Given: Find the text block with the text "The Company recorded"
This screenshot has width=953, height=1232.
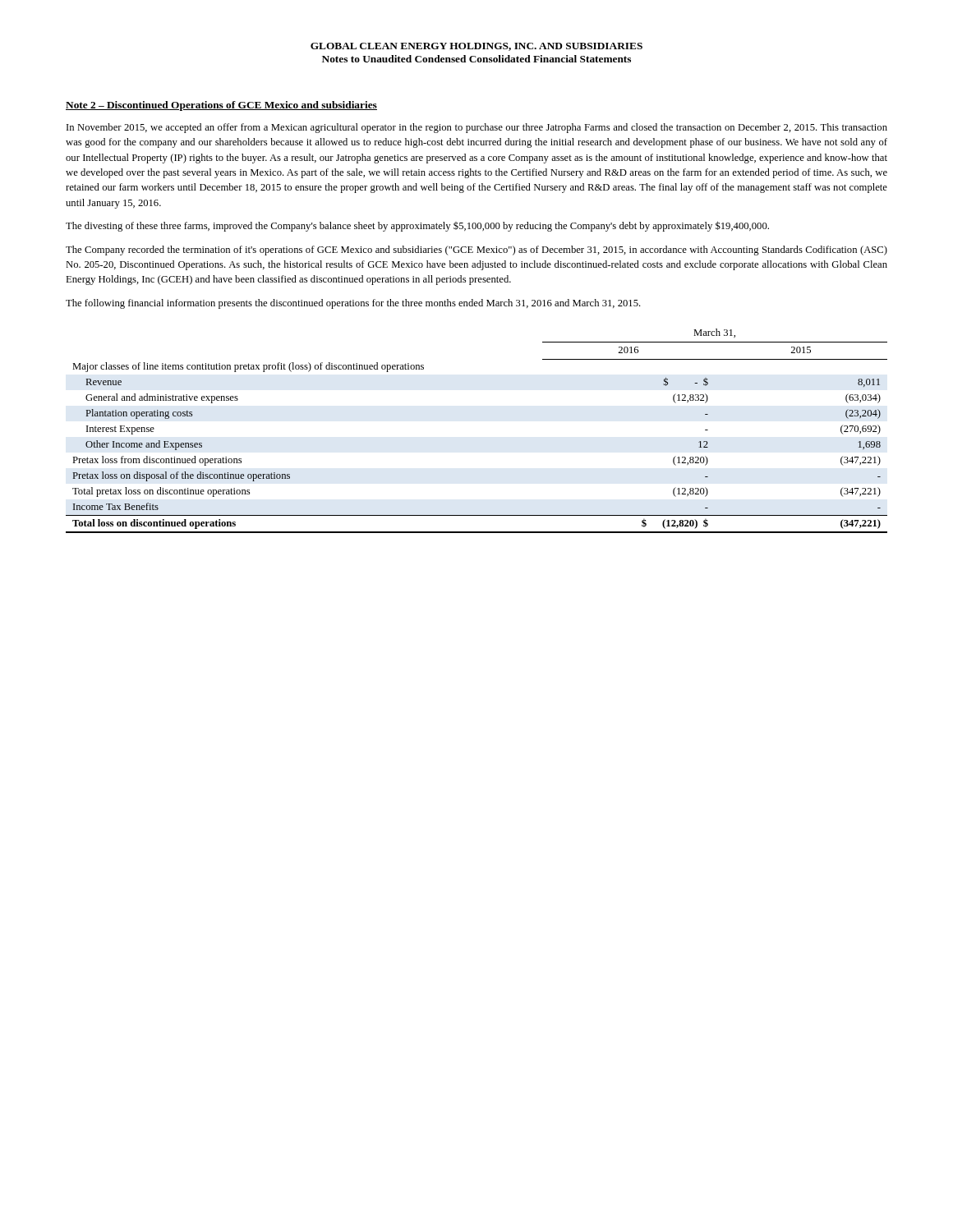Looking at the screenshot, I should point(476,264).
